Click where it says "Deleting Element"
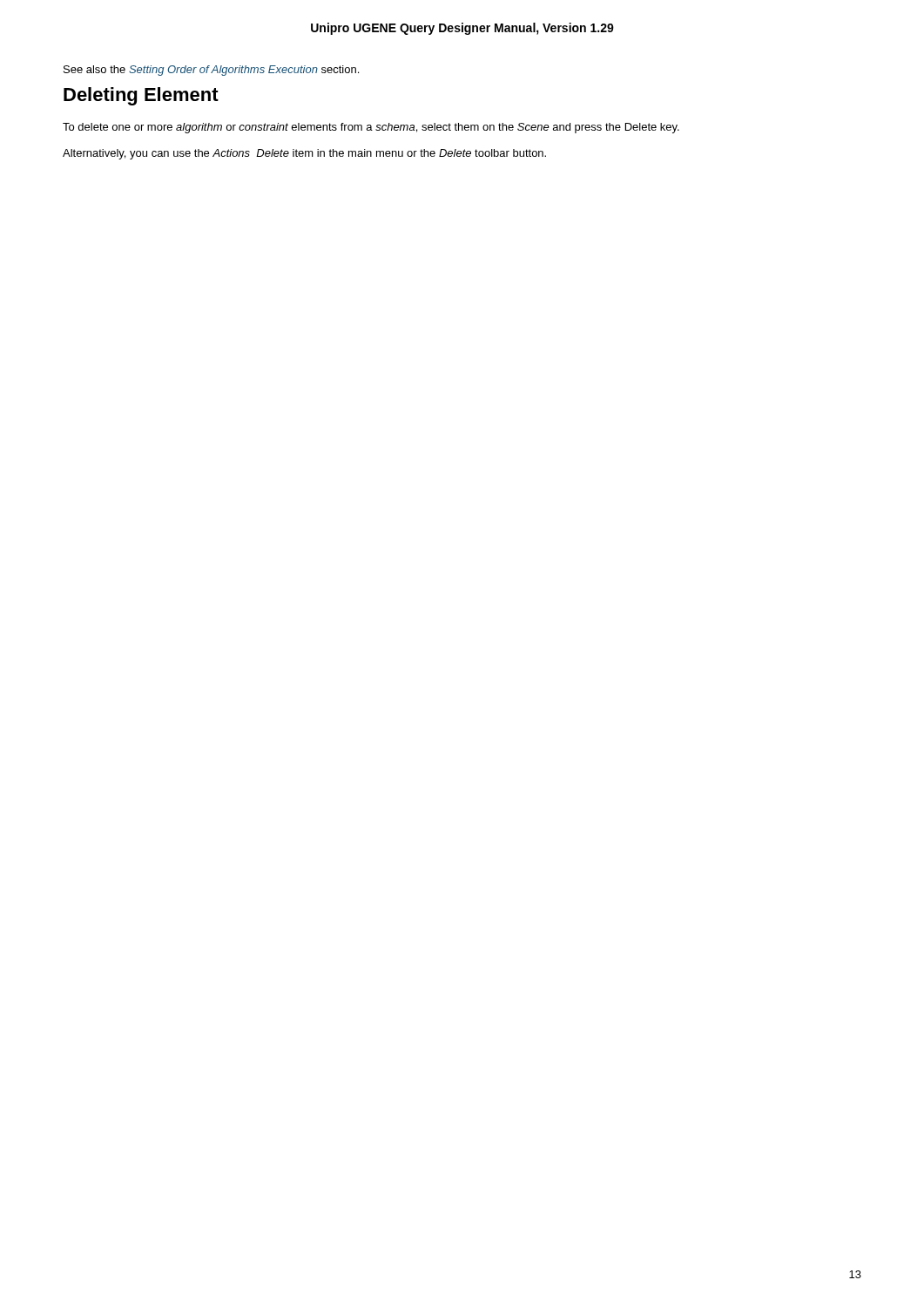 (140, 94)
